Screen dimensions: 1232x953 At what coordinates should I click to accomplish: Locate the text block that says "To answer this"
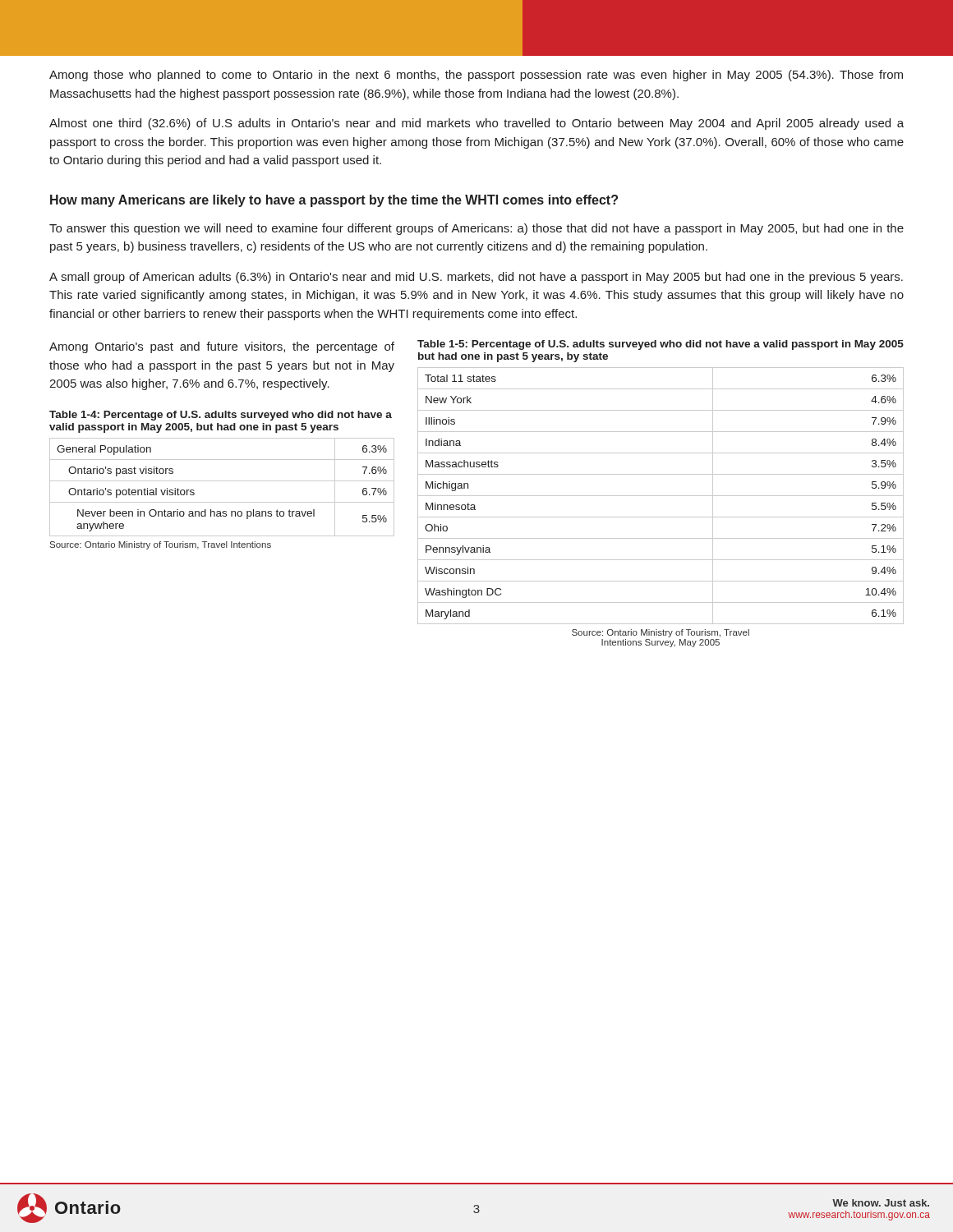click(476, 237)
